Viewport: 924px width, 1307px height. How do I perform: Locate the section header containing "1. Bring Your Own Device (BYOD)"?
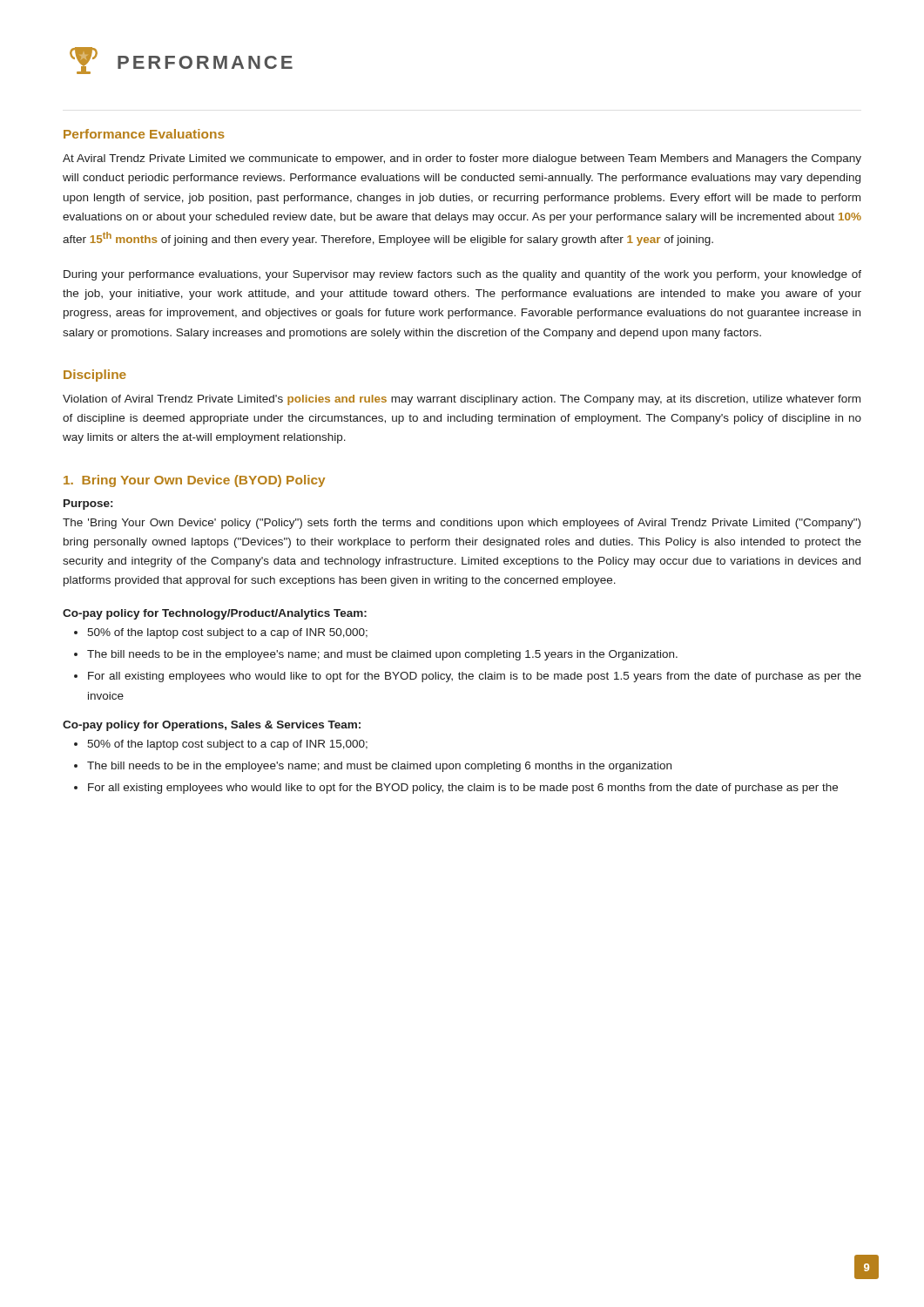[194, 481]
